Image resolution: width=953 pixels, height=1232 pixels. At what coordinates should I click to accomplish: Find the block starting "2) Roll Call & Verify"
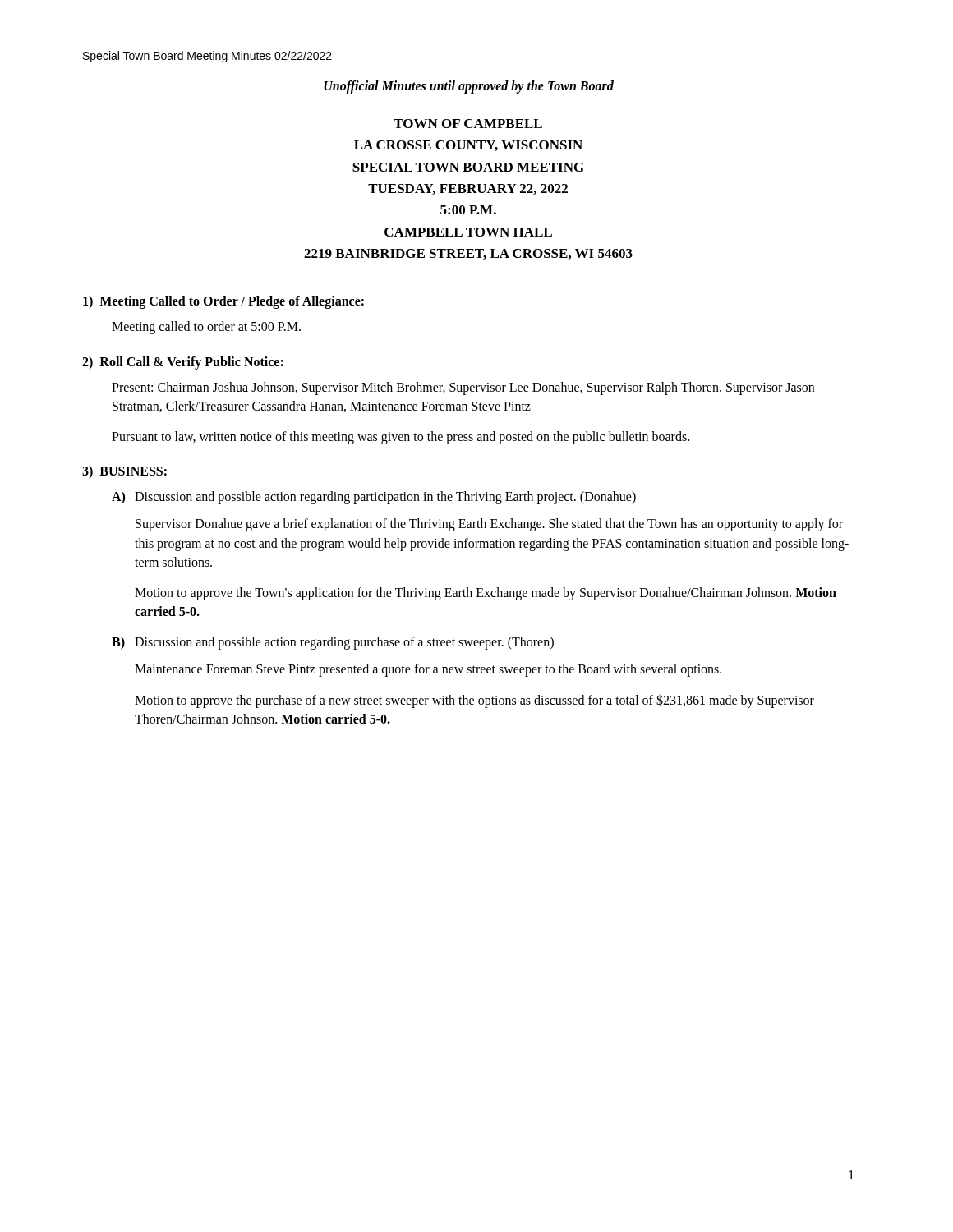(x=183, y=361)
